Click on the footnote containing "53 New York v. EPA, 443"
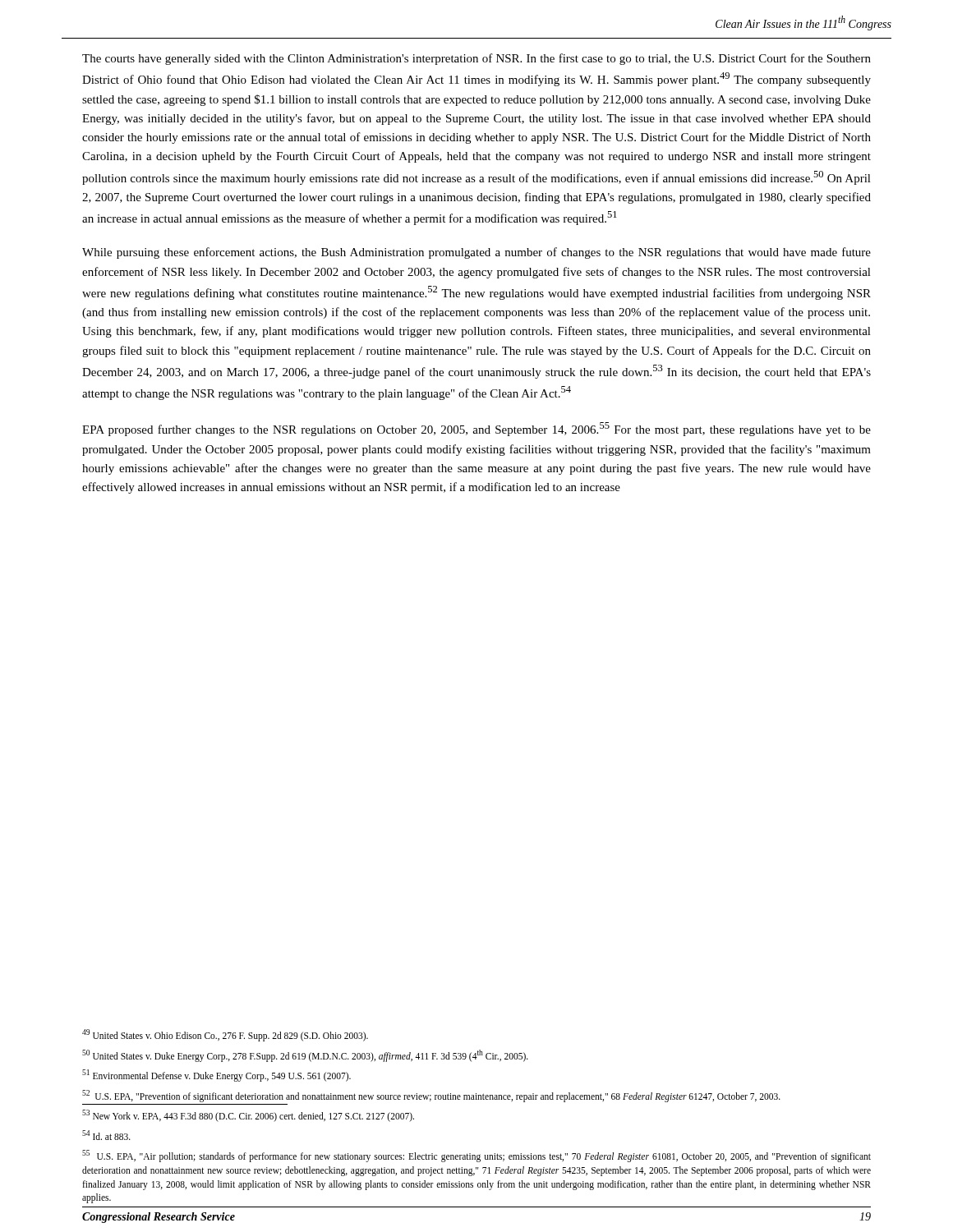953x1232 pixels. click(x=248, y=1115)
